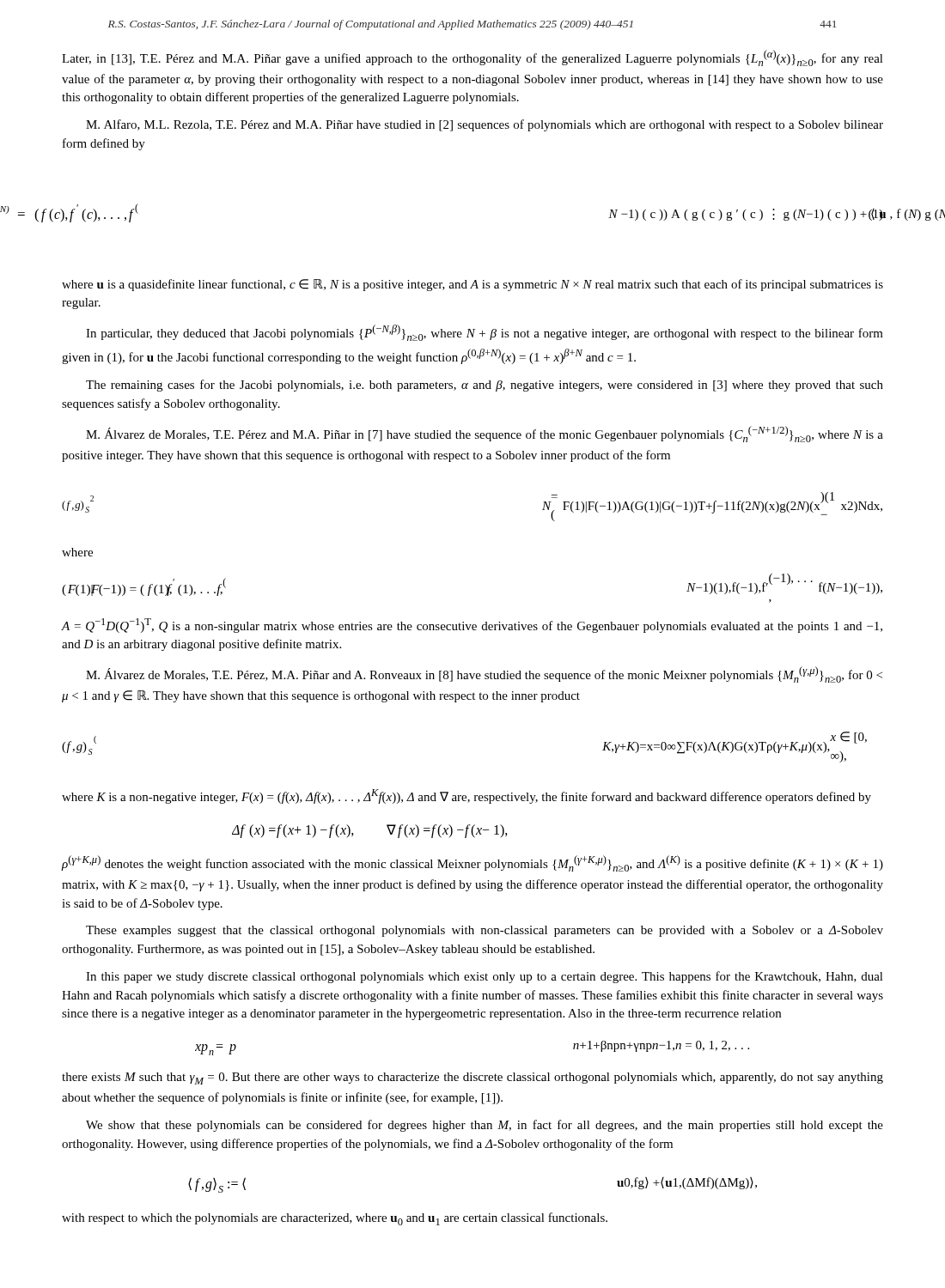The height and width of the screenshot is (1288, 945).
Task: Find the passage starting "⟨ f ,"
Action: click(x=215, y=1185)
